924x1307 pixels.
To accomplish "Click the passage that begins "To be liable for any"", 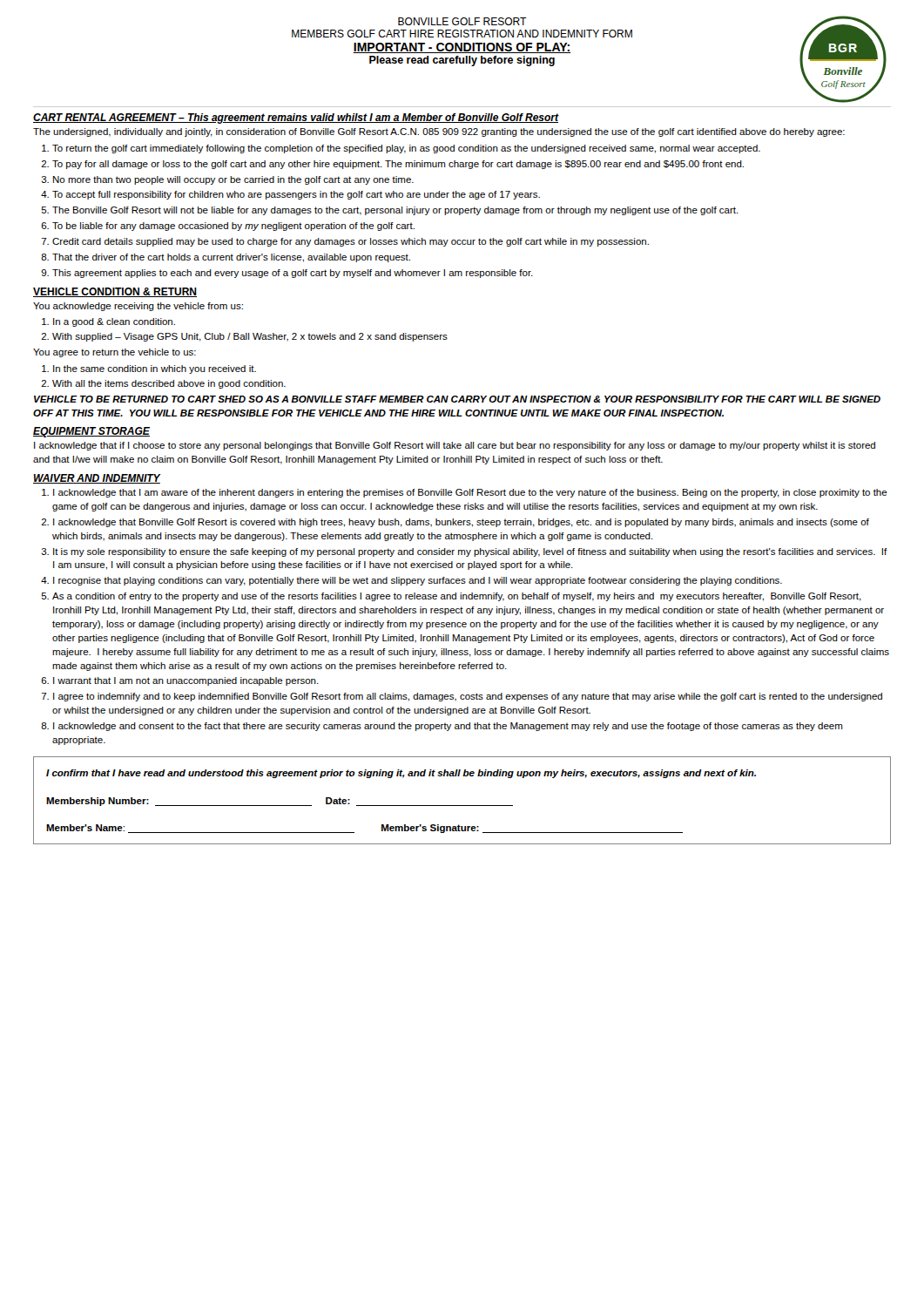I will pyautogui.click(x=234, y=226).
